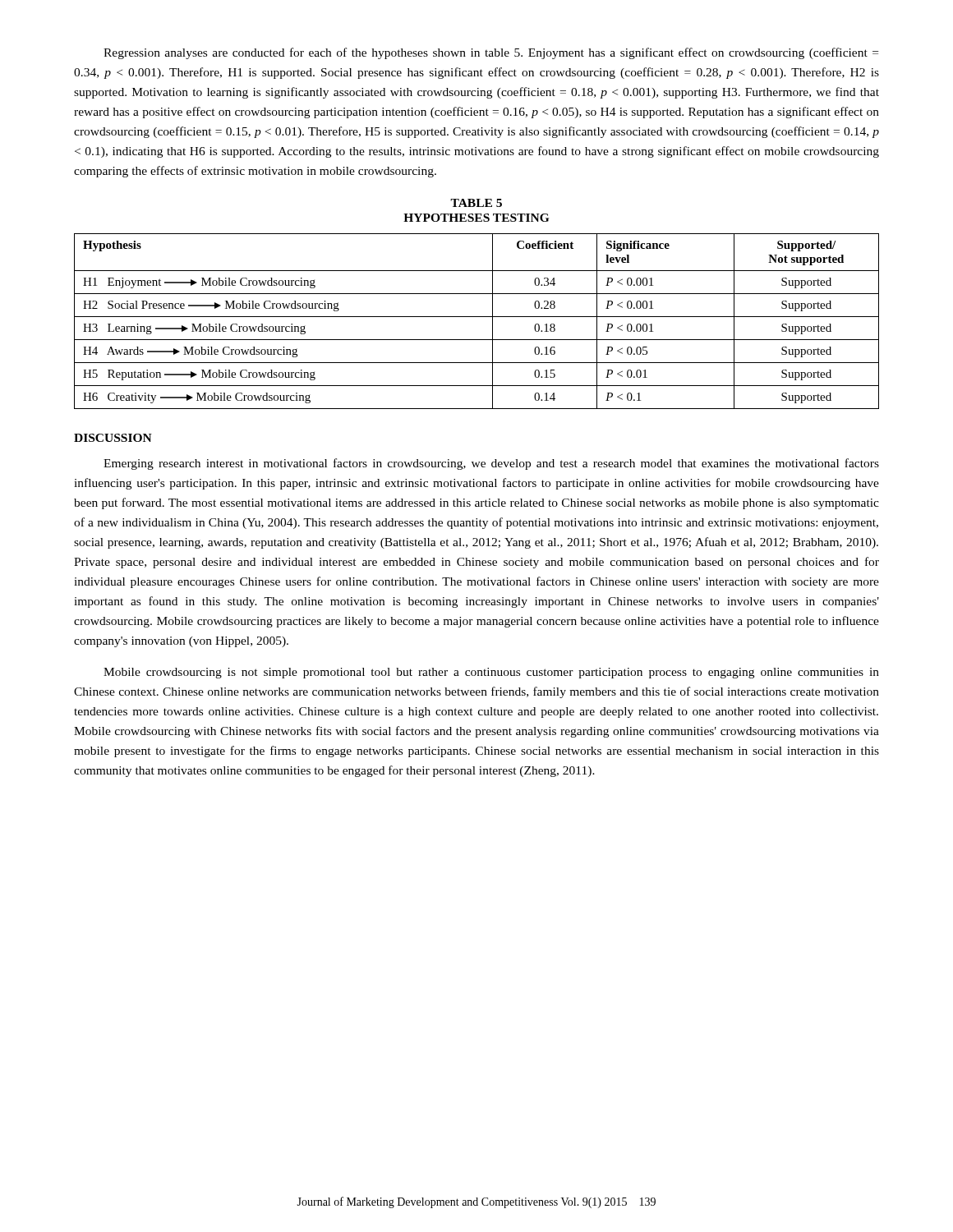Screen dimensions: 1232x953
Task: Where is the passage that starts "Mobile crowdsourcing is not"?
Action: click(x=476, y=721)
